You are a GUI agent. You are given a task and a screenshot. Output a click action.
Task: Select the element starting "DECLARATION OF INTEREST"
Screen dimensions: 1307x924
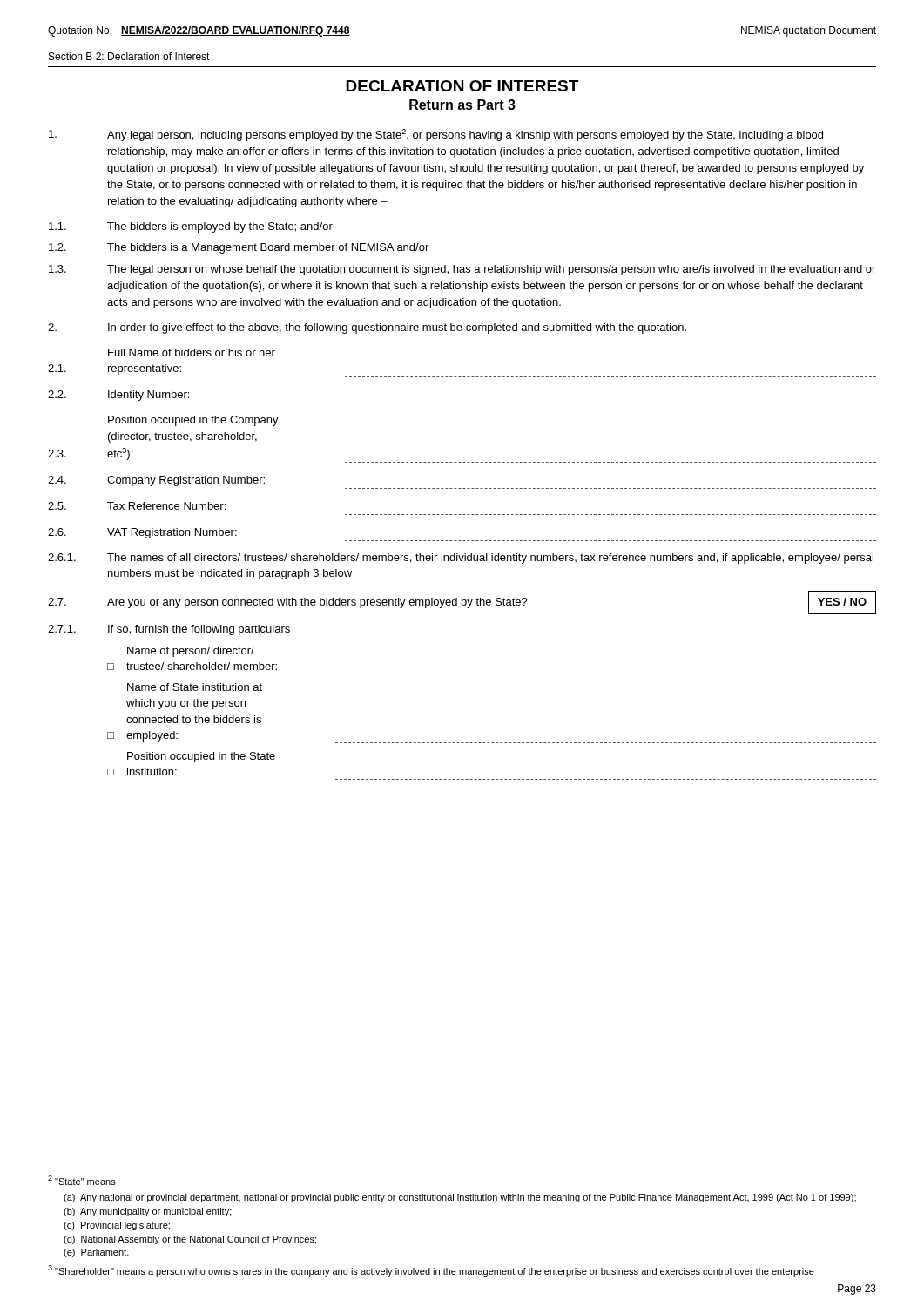tap(462, 95)
